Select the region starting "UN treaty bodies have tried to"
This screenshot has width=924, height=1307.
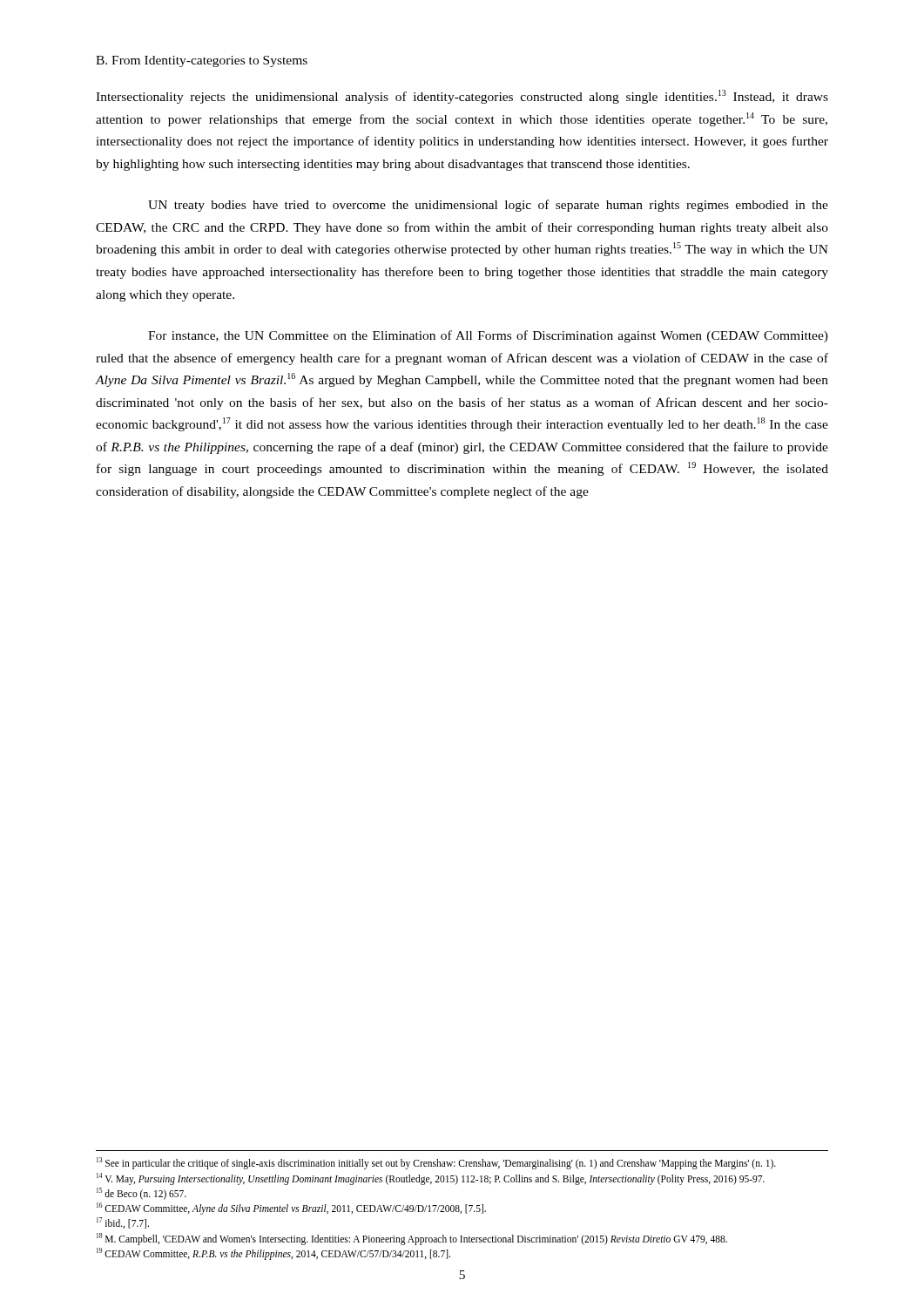click(462, 249)
